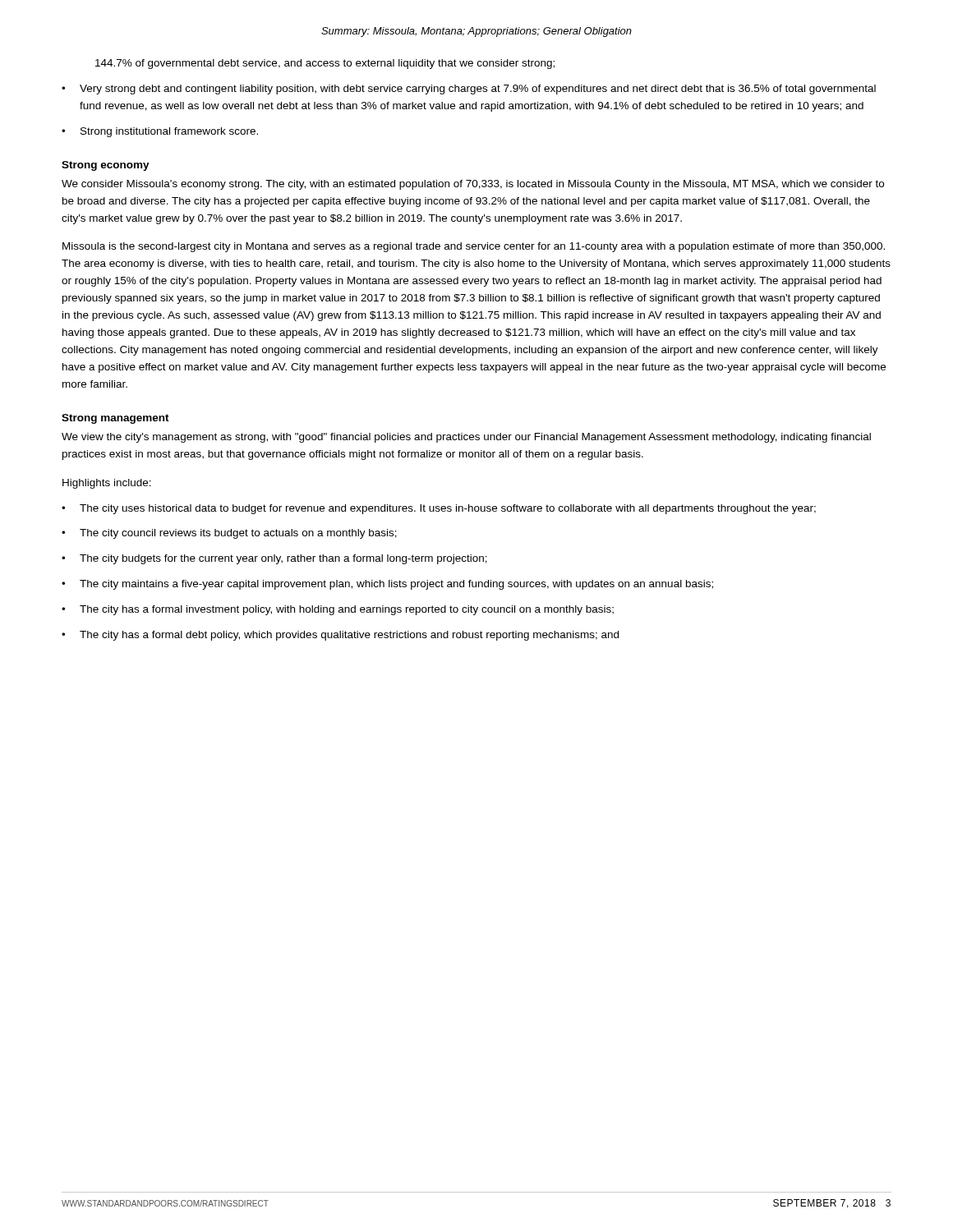The width and height of the screenshot is (953, 1232).
Task: Locate the text block with the text "Missoula is the second-largest city in Montana and"
Action: [476, 315]
